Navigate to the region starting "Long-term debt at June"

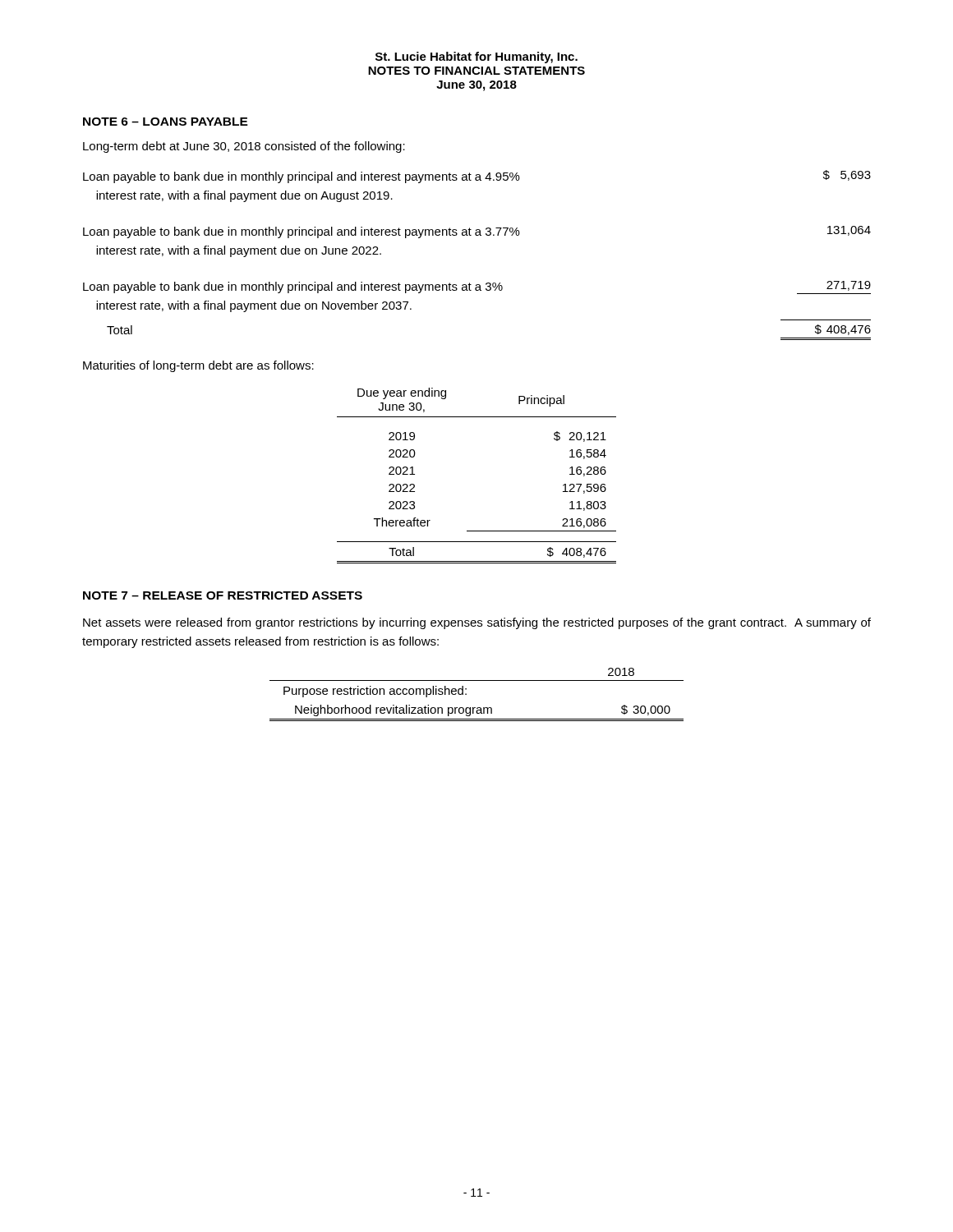244,146
